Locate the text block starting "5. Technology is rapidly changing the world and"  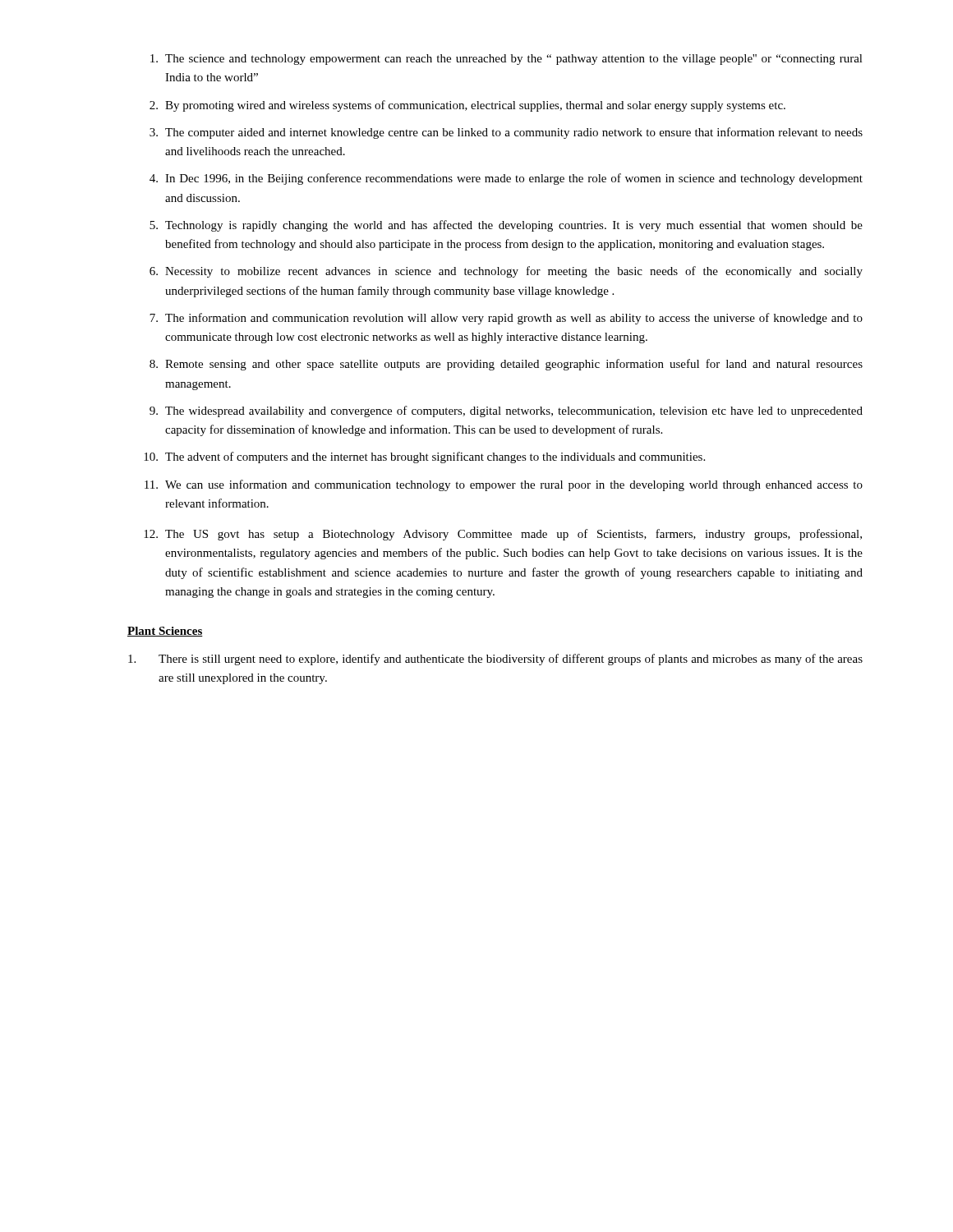click(x=495, y=235)
